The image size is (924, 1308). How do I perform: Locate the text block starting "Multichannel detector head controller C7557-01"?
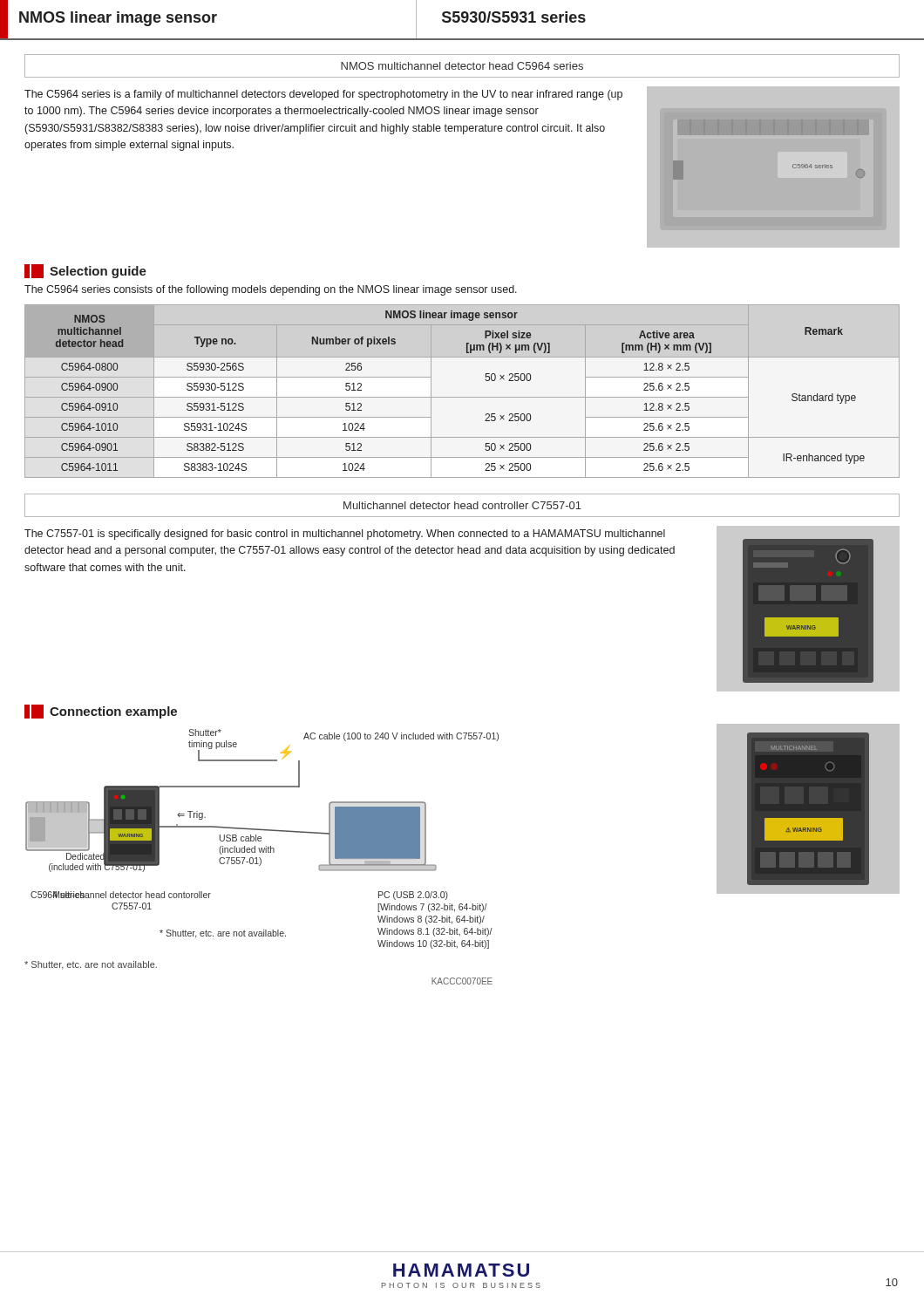[462, 505]
